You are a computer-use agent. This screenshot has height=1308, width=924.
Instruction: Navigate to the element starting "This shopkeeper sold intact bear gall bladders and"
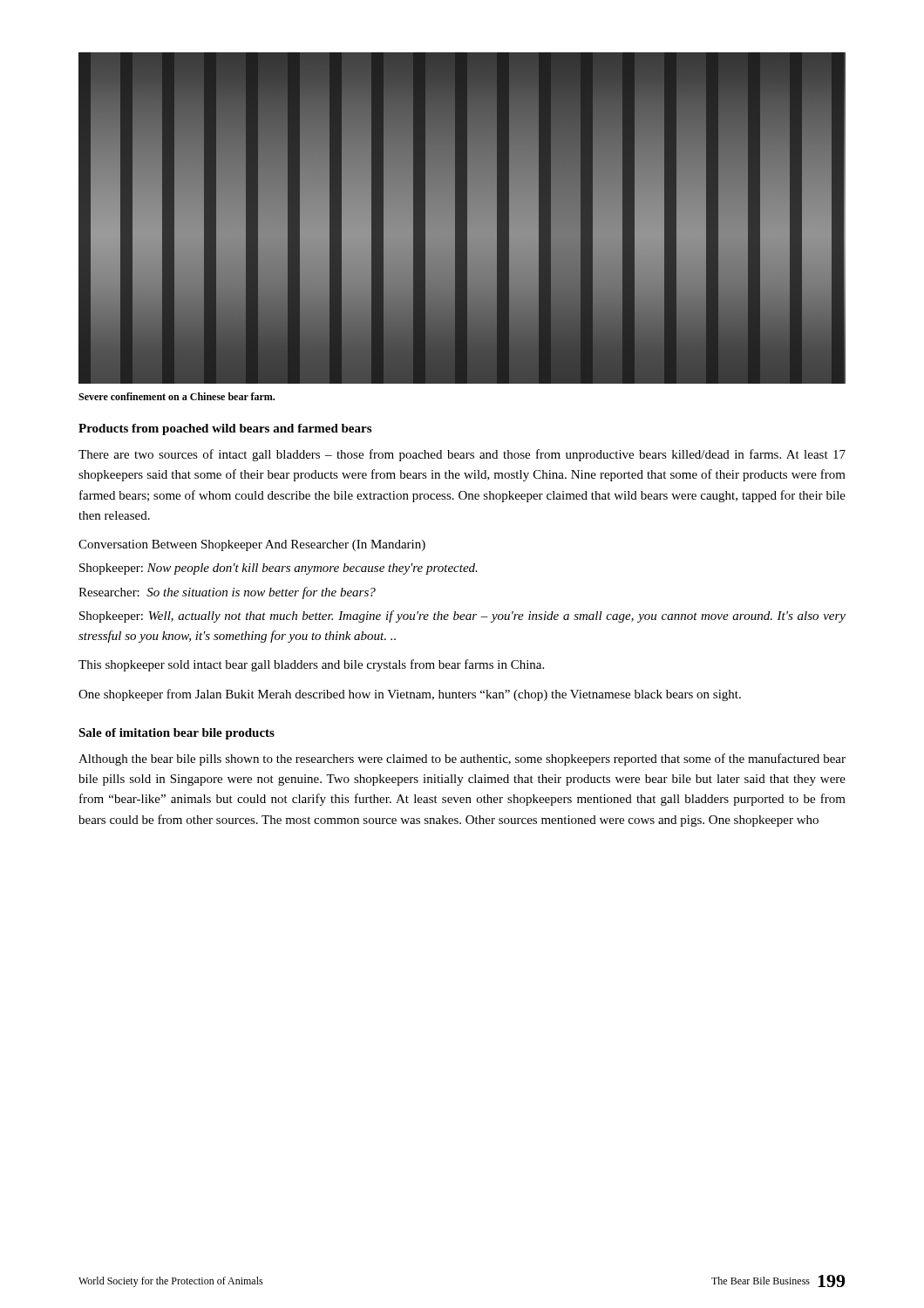312,665
